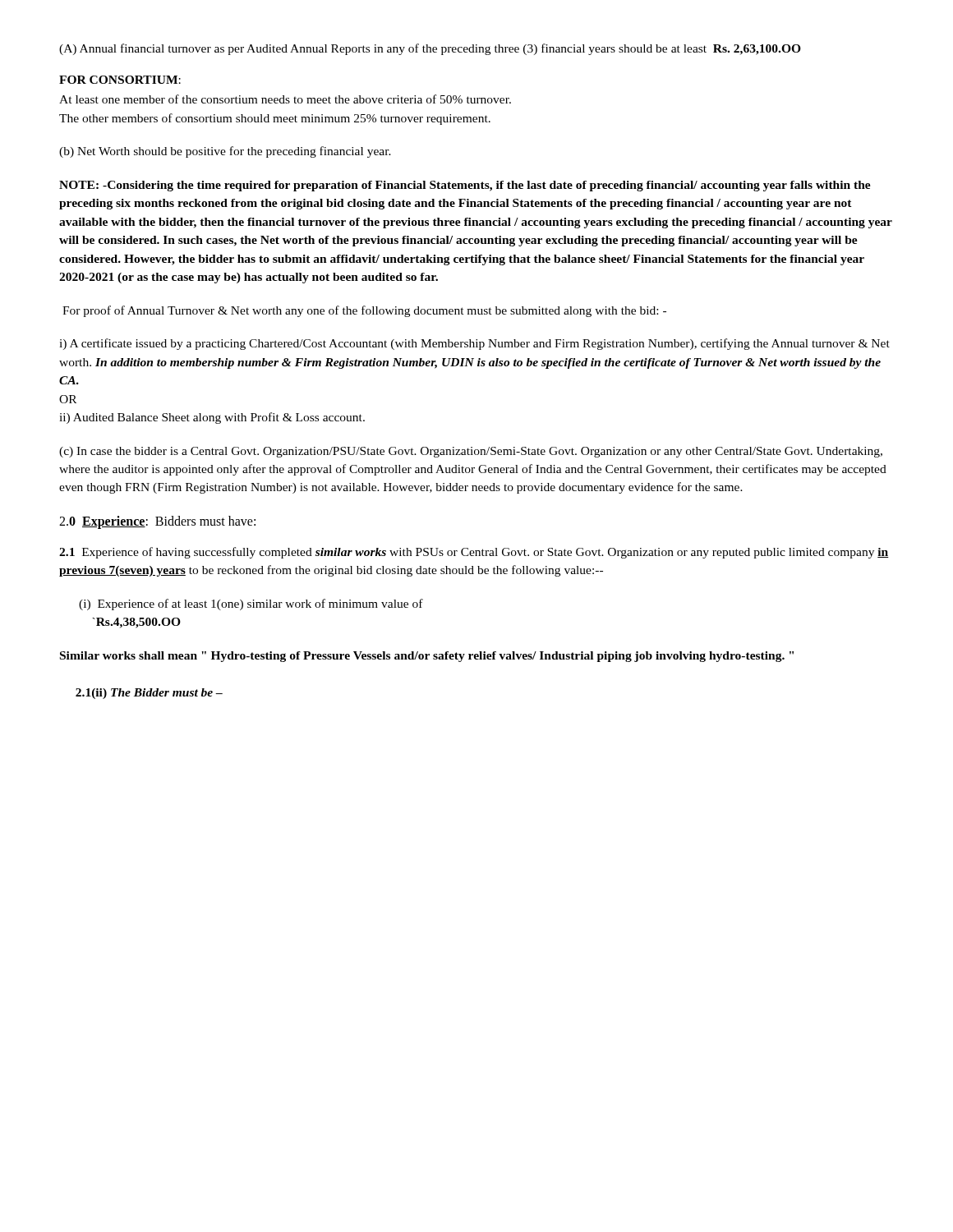This screenshot has height=1232, width=953.
Task: Select the text block that reads "1 Experience of having successfully"
Action: pos(476,561)
